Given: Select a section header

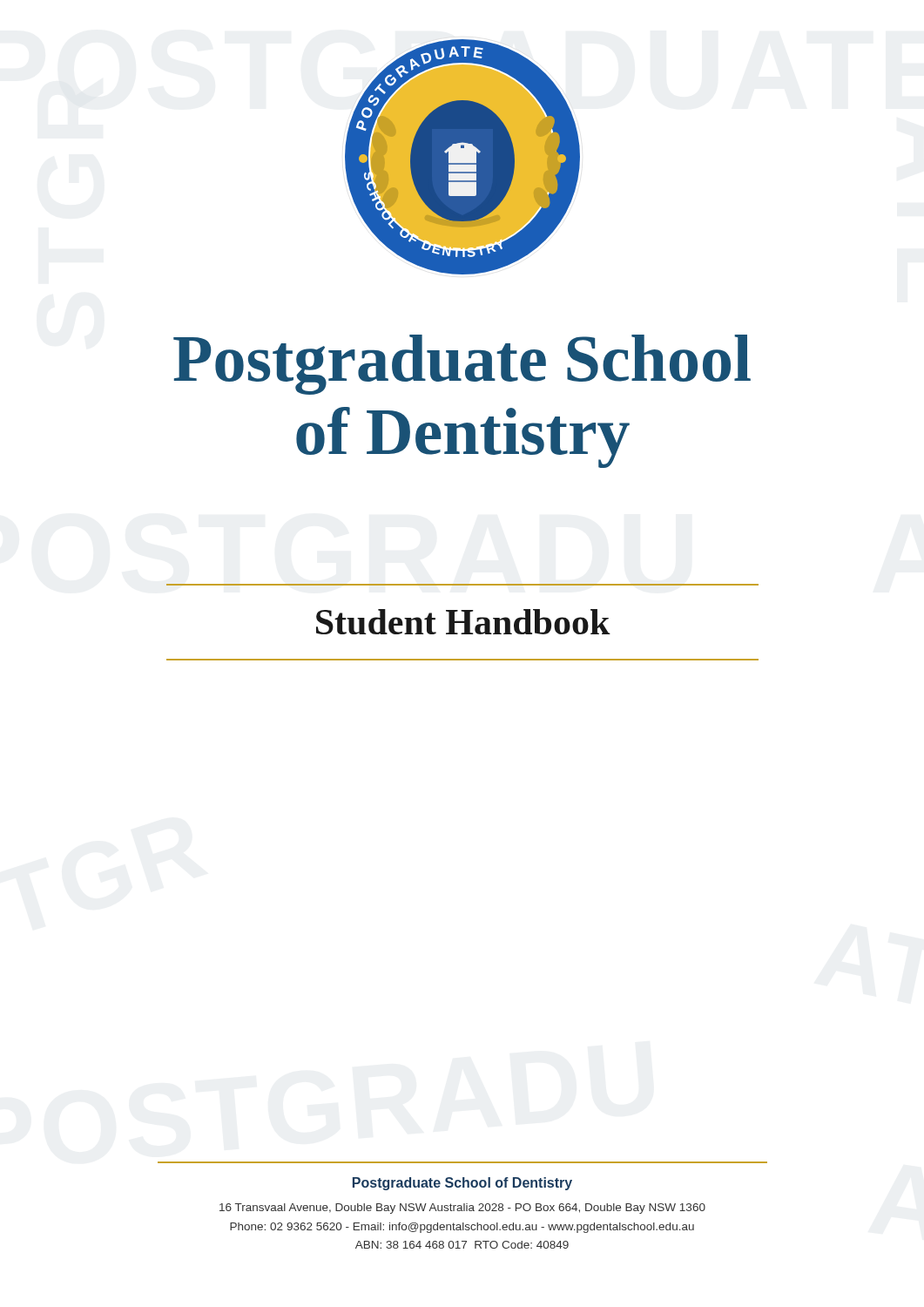Looking at the screenshot, I should click(462, 622).
